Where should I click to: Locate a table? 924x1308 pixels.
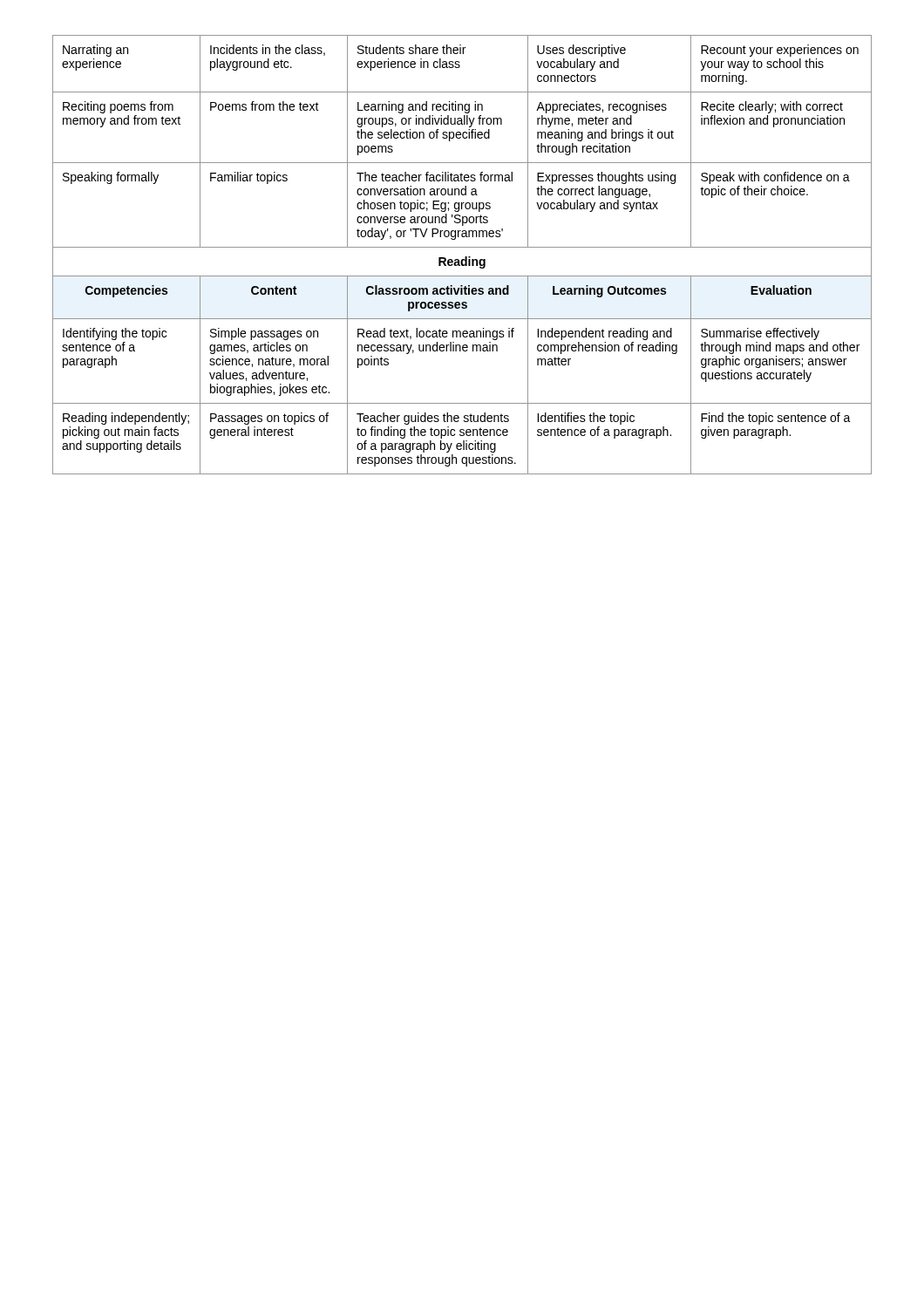tap(462, 255)
